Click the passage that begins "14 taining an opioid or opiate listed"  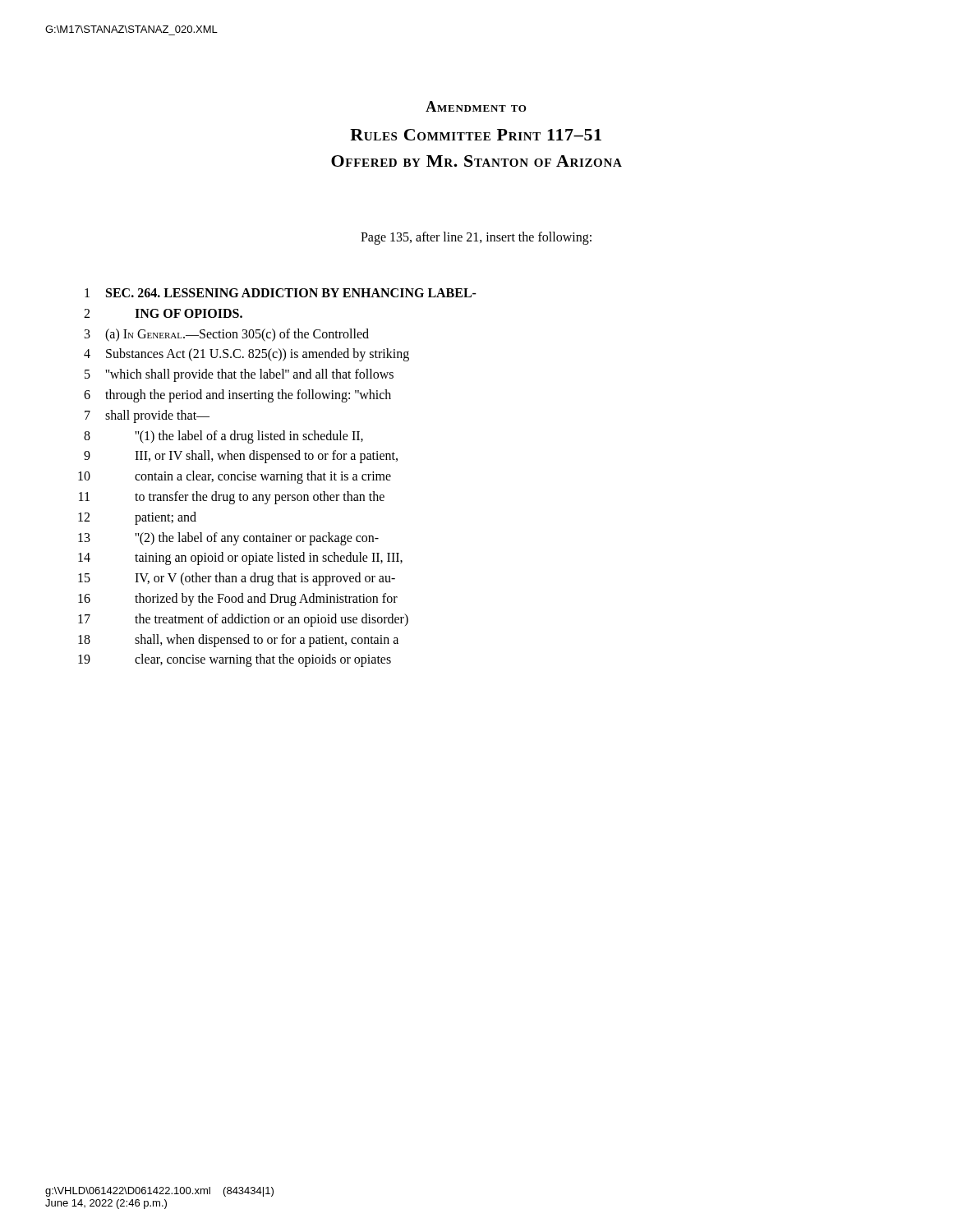click(x=240, y=559)
